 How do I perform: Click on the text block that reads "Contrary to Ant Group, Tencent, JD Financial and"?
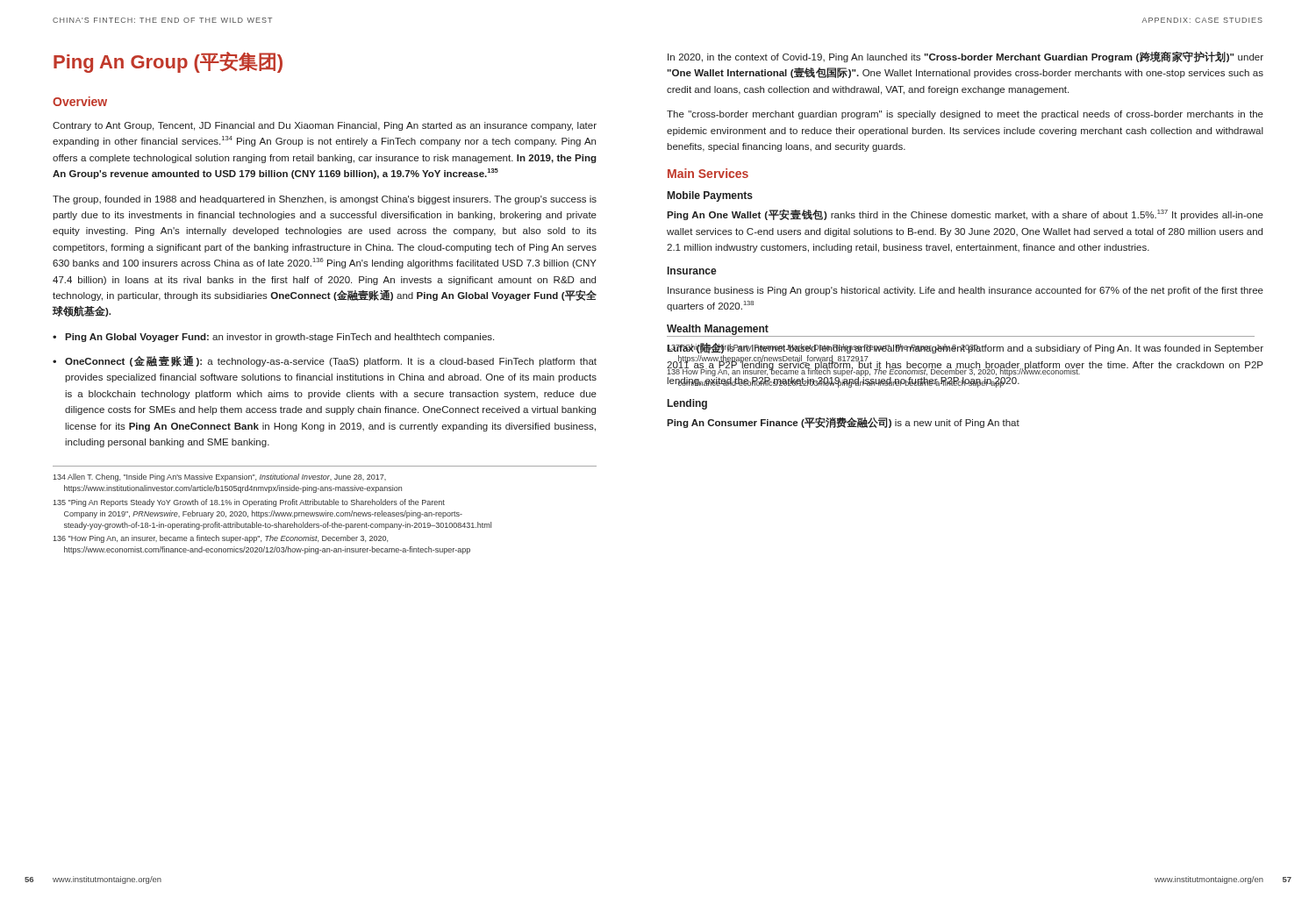point(325,150)
